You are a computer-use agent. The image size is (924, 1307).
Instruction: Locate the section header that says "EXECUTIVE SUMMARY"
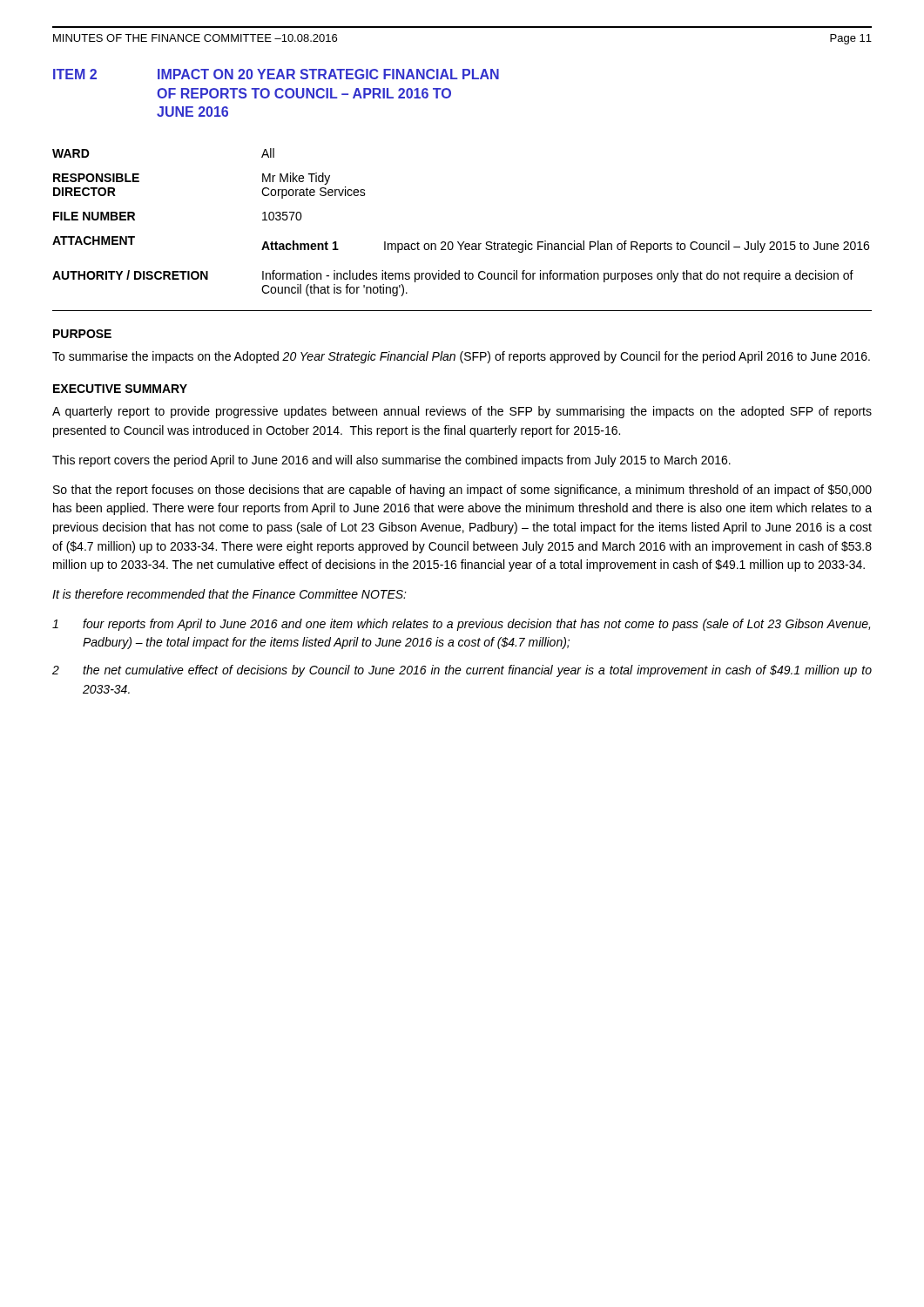[120, 389]
